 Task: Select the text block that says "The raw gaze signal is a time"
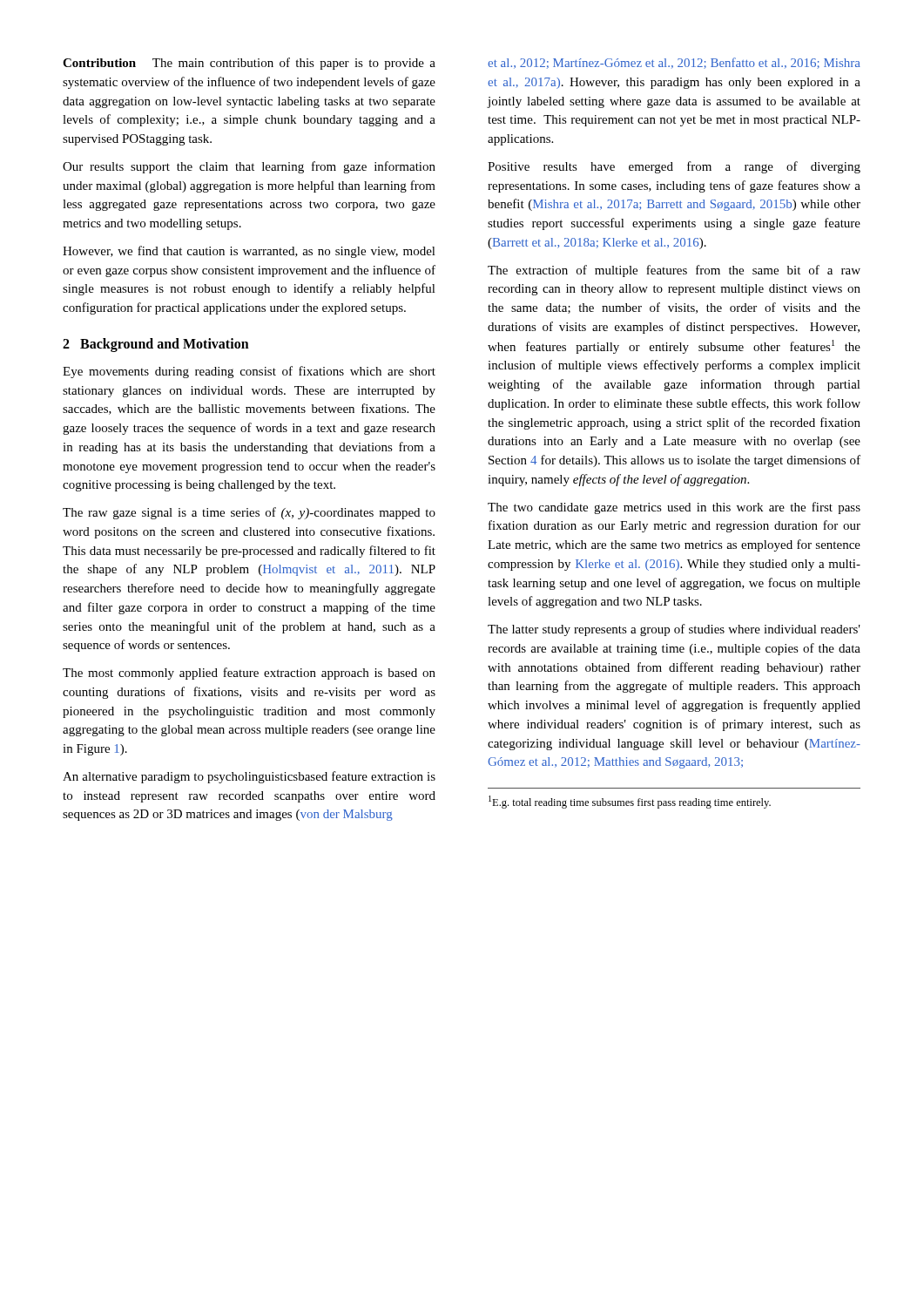click(249, 579)
